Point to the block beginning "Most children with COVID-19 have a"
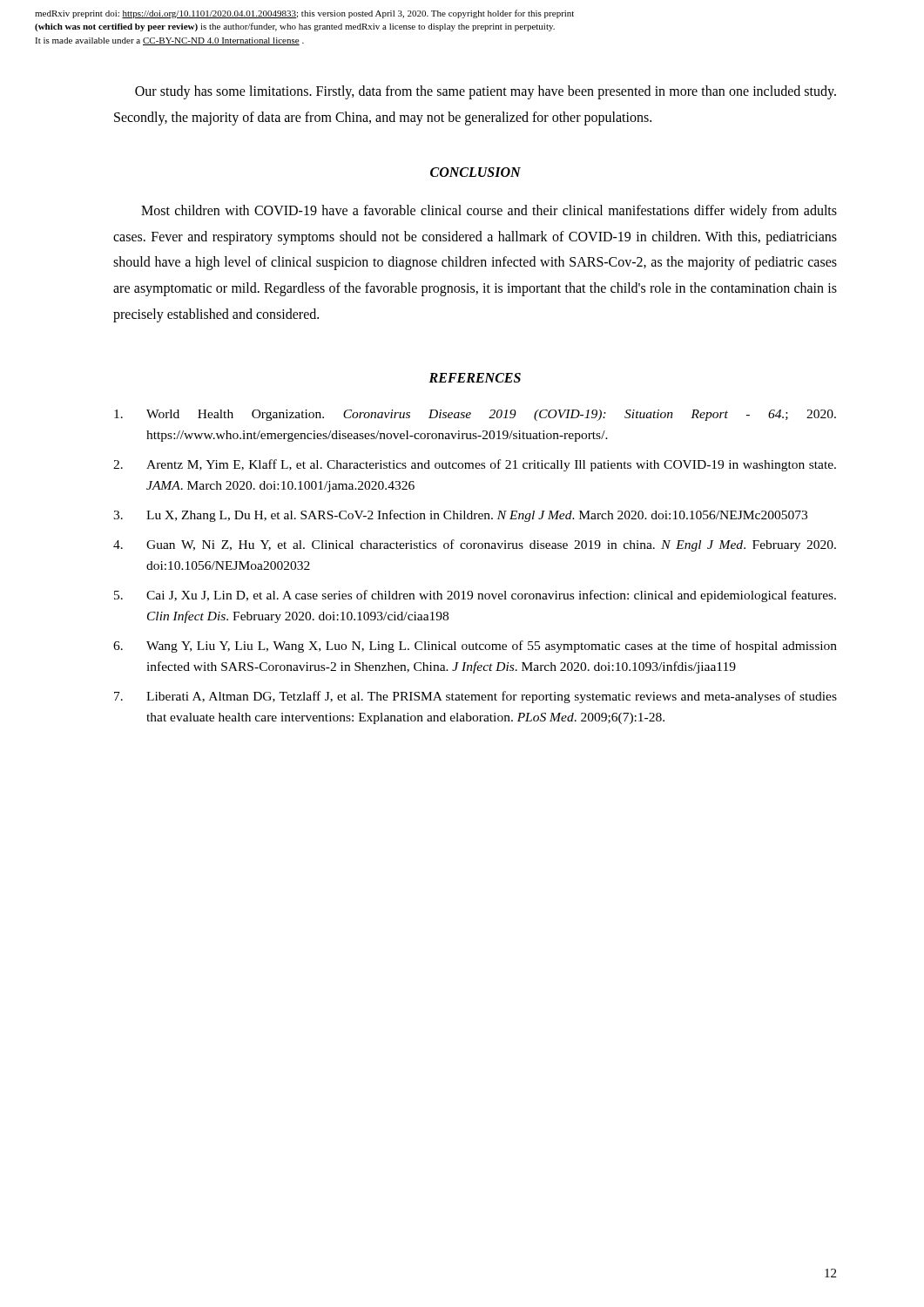This screenshot has width=924, height=1307. tap(475, 262)
